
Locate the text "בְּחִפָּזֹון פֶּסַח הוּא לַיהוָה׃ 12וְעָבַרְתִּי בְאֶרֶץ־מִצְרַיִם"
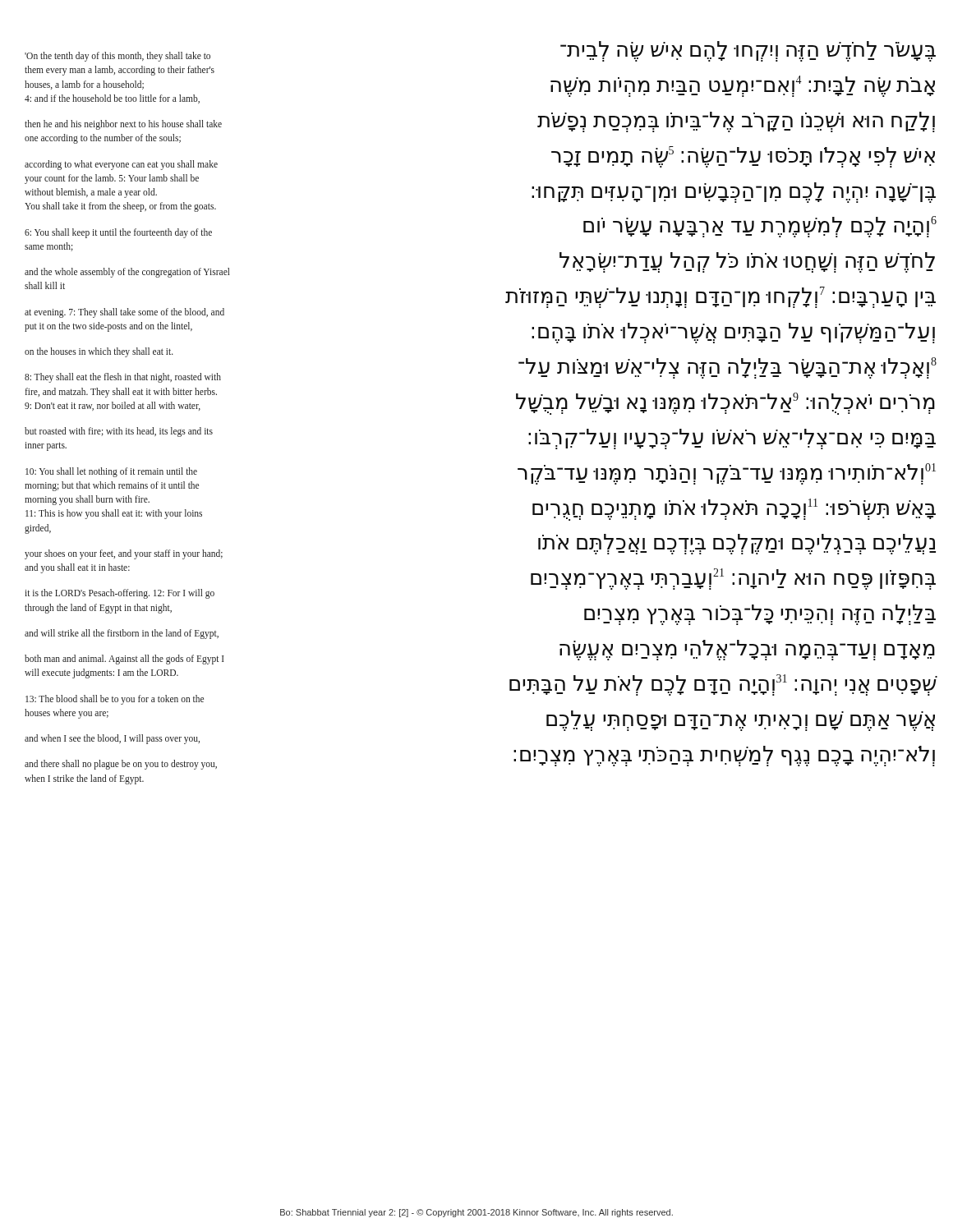[x=733, y=578]
